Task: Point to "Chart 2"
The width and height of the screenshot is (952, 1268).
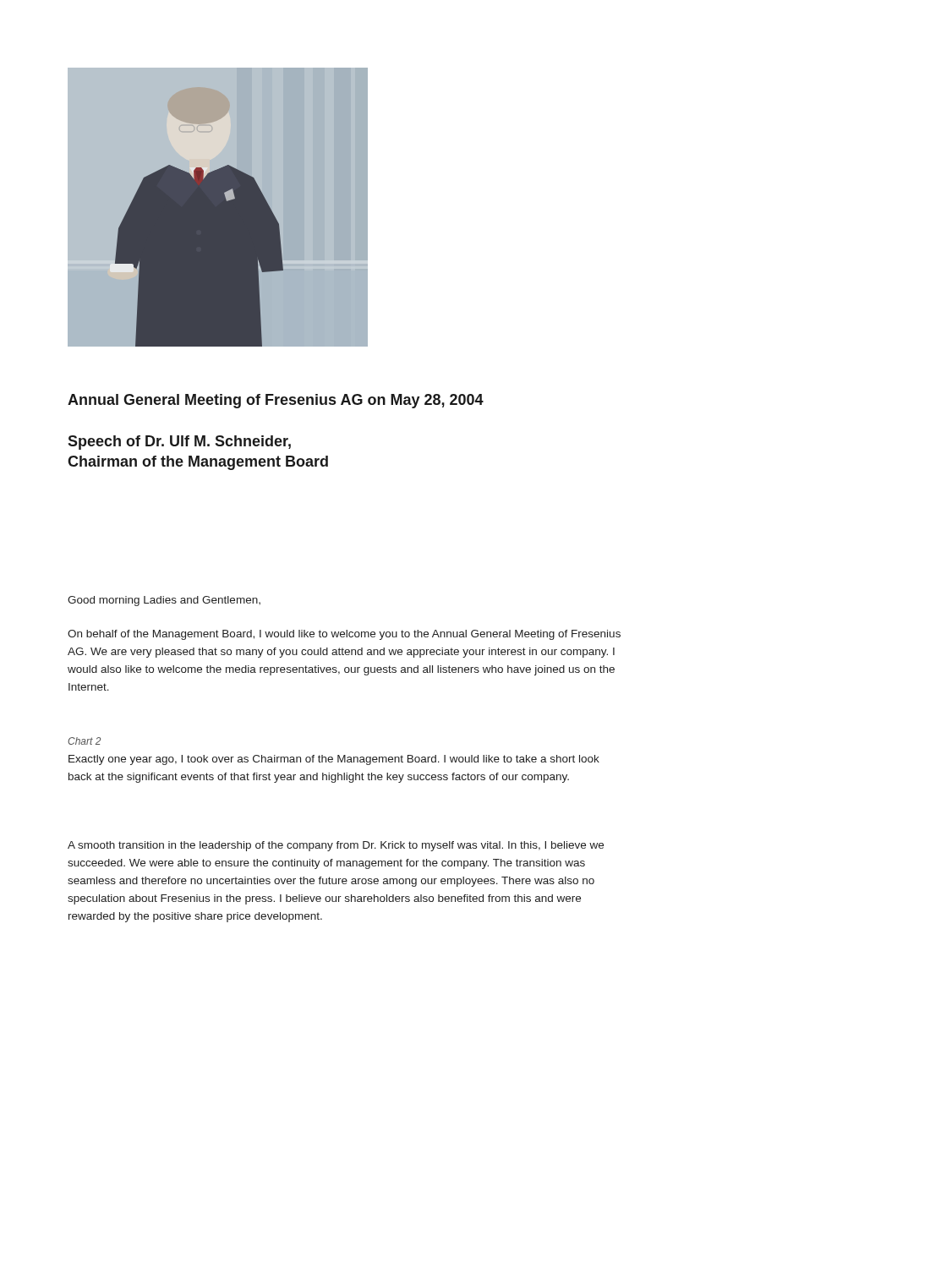Action: click(84, 741)
